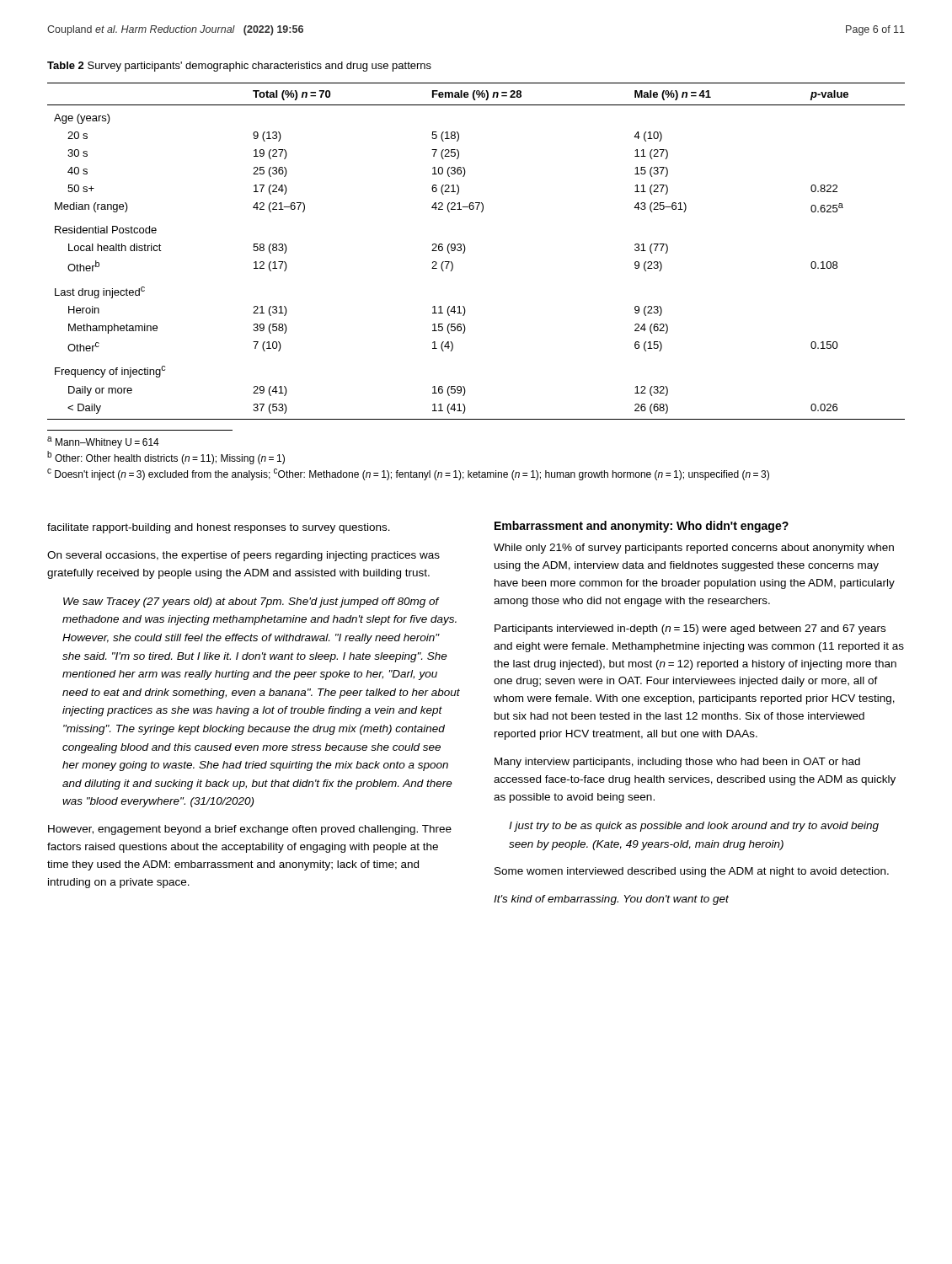Locate the text block with the text "Many interview participants, including those who had been"
This screenshot has height=1264, width=952.
(x=695, y=779)
